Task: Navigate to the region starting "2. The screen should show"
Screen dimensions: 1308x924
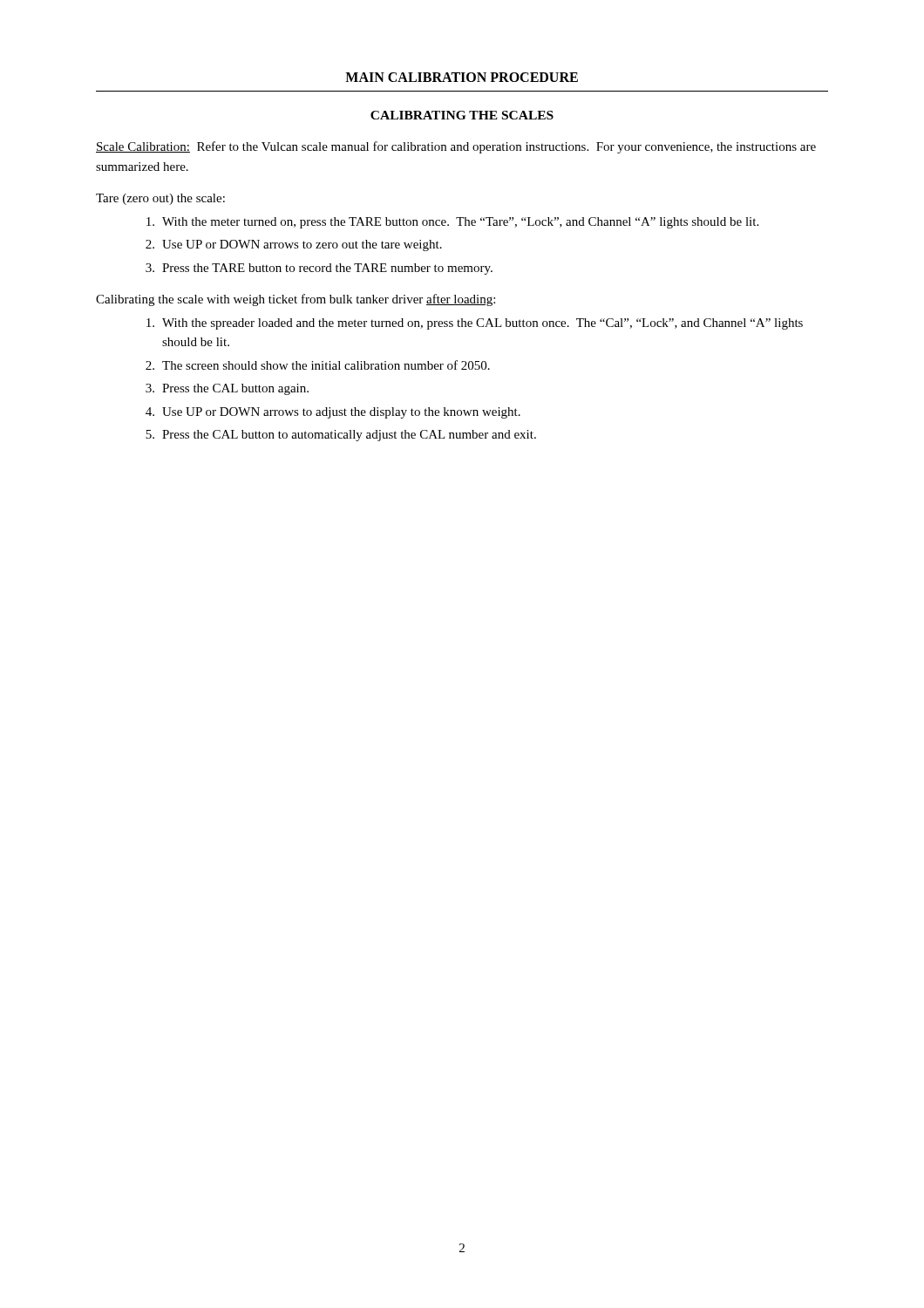Action: tap(479, 365)
